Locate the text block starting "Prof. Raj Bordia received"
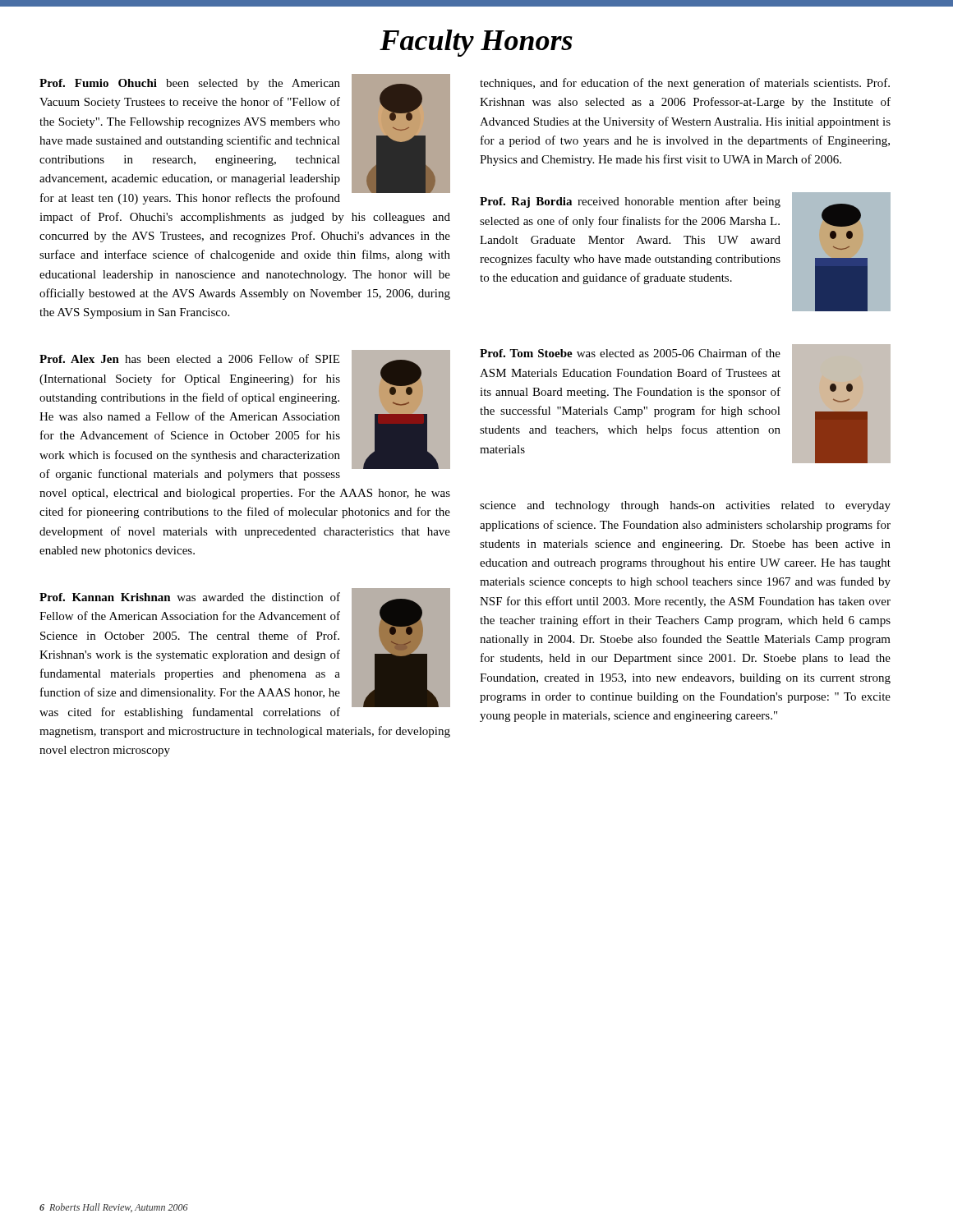 [685, 254]
